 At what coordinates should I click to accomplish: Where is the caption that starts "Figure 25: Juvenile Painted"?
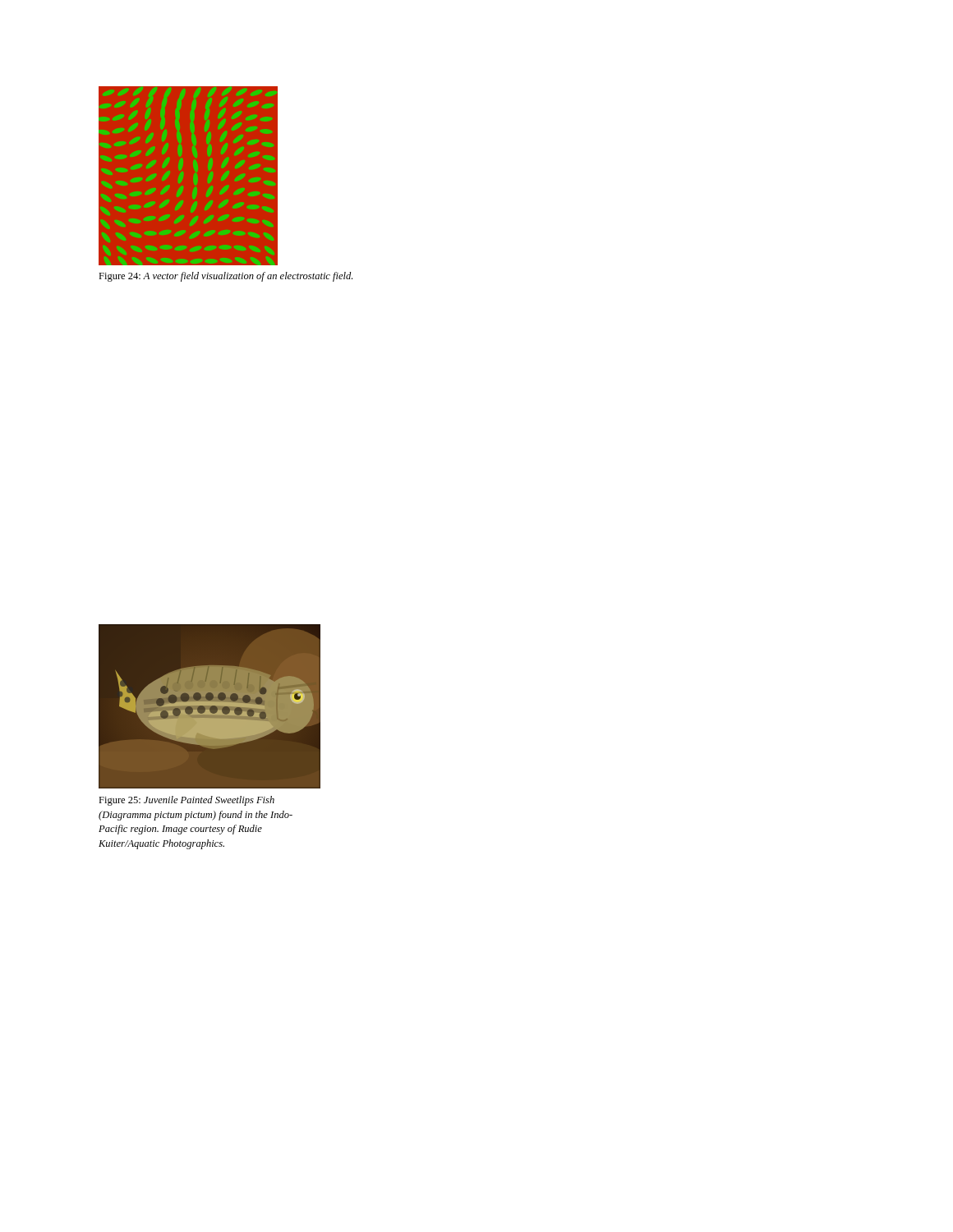(x=196, y=822)
